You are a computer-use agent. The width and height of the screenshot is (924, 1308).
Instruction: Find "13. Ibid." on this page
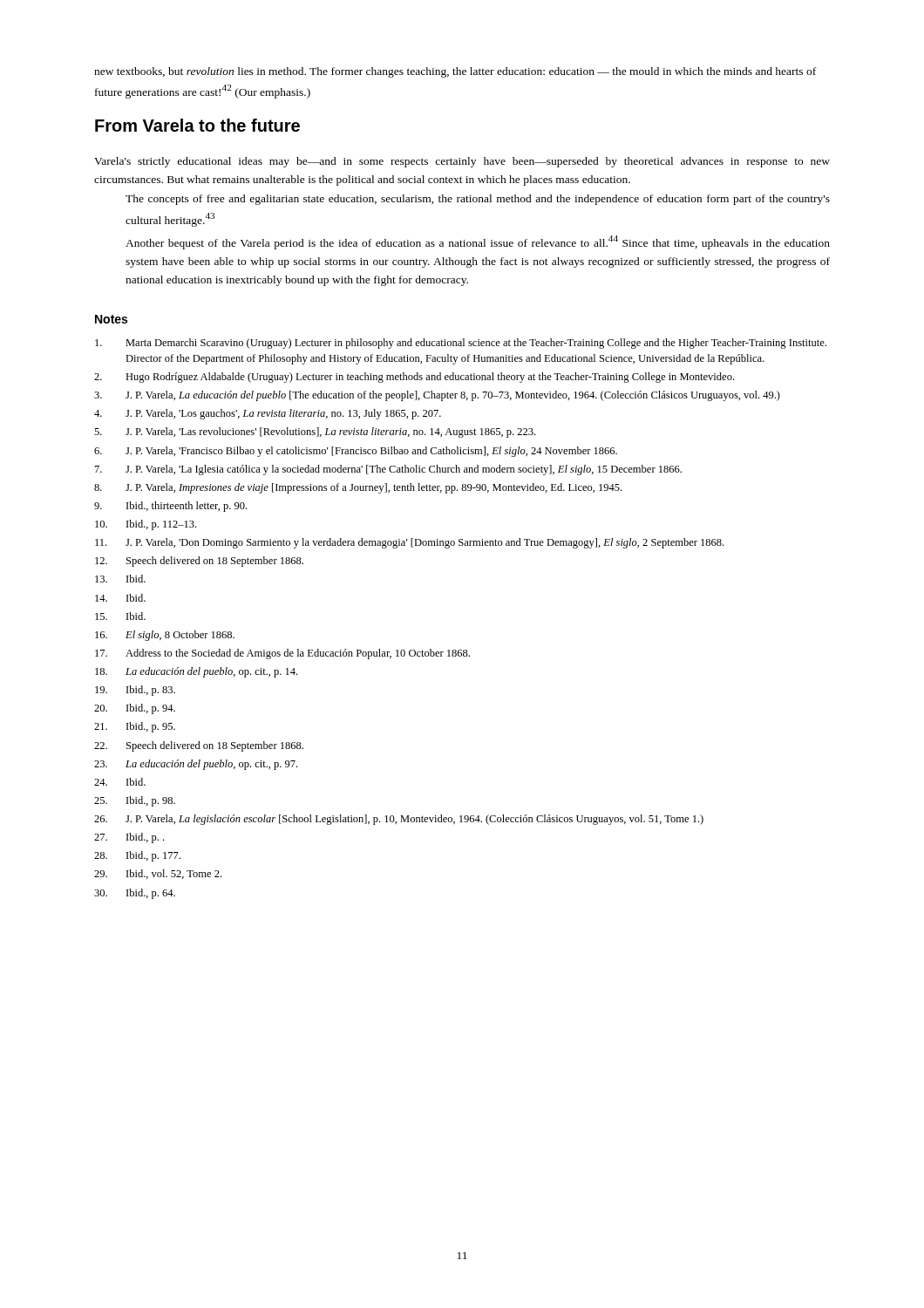pos(139,579)
